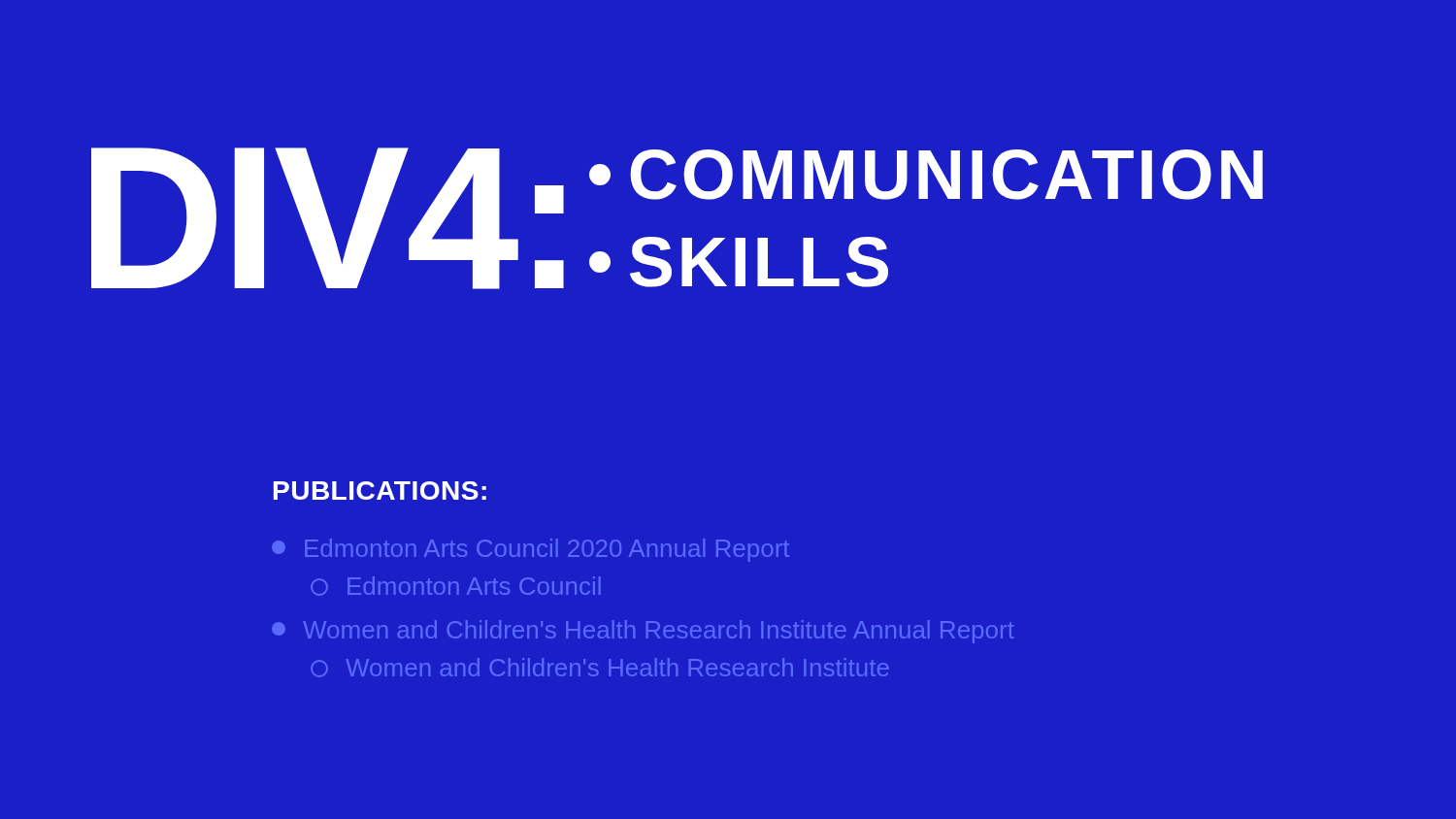
Task: Select the title
Action: pyautogui.click(x=674, y=218)
